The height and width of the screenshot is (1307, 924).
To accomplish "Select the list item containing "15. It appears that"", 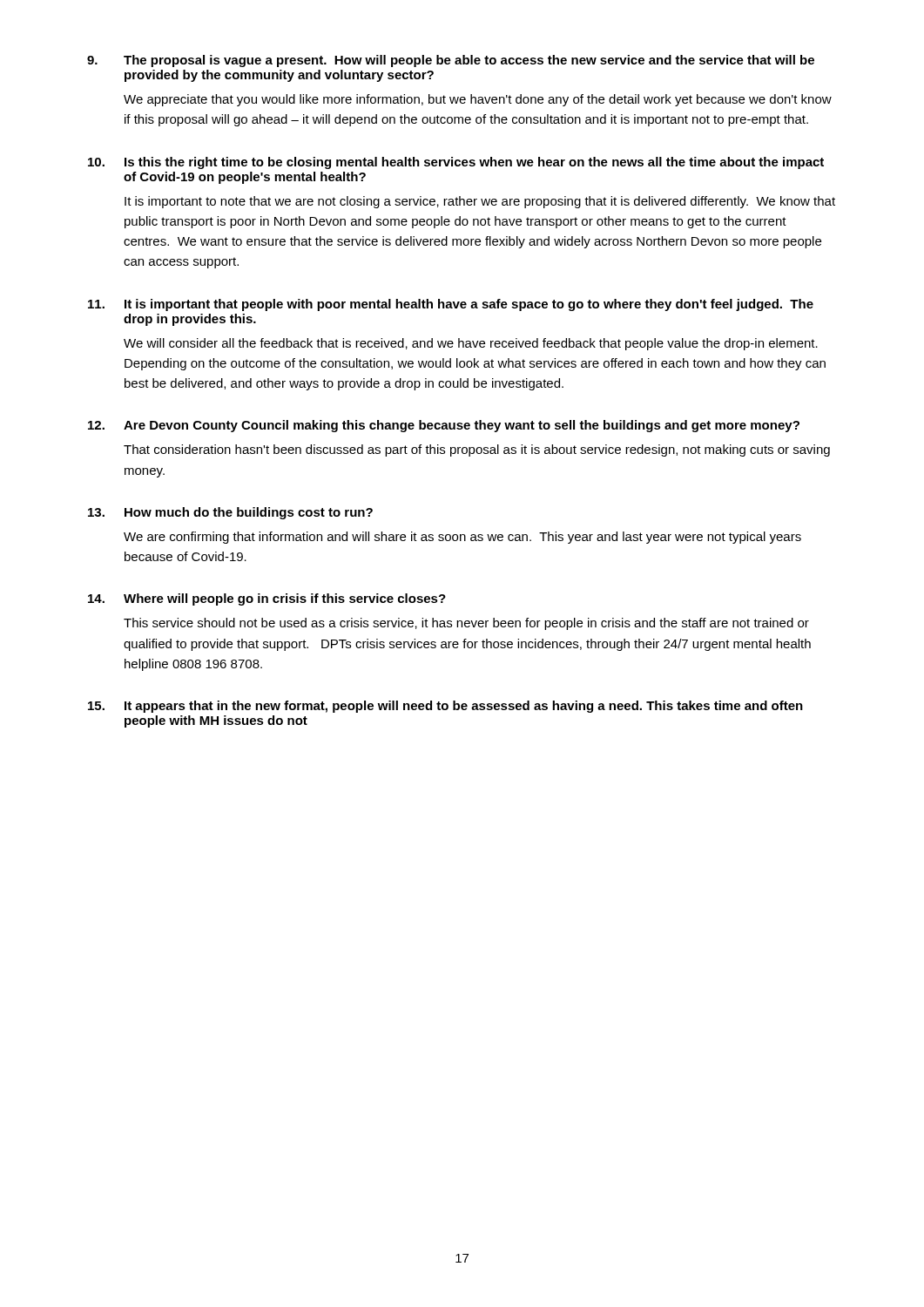I will (462, 713).
